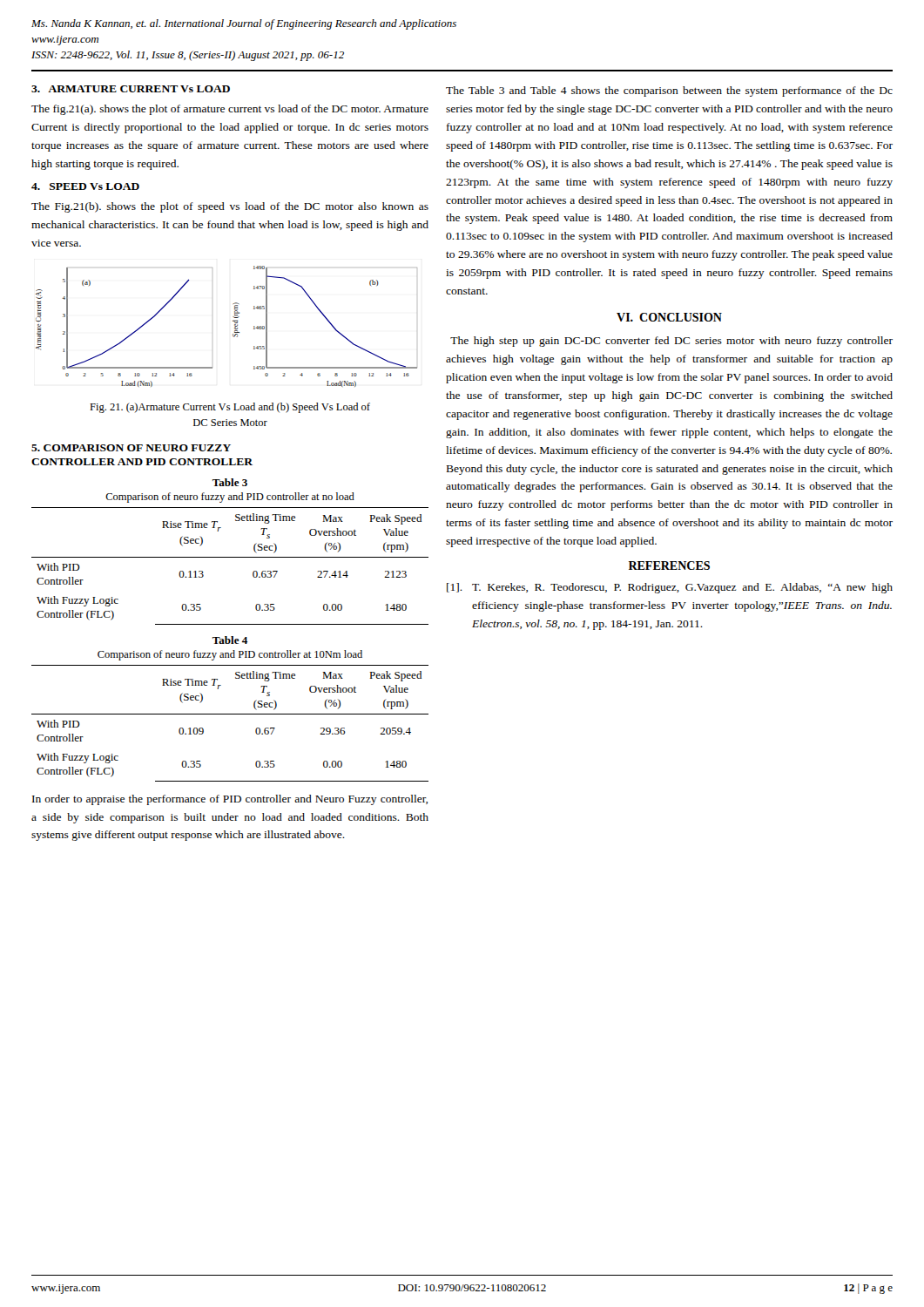Image resolution: width=924 pixels, height=1307 pixels.
Task: Point to the text starting "VI. CONCLUSION"
Action: pyautogui.click(x=669, y=318)
